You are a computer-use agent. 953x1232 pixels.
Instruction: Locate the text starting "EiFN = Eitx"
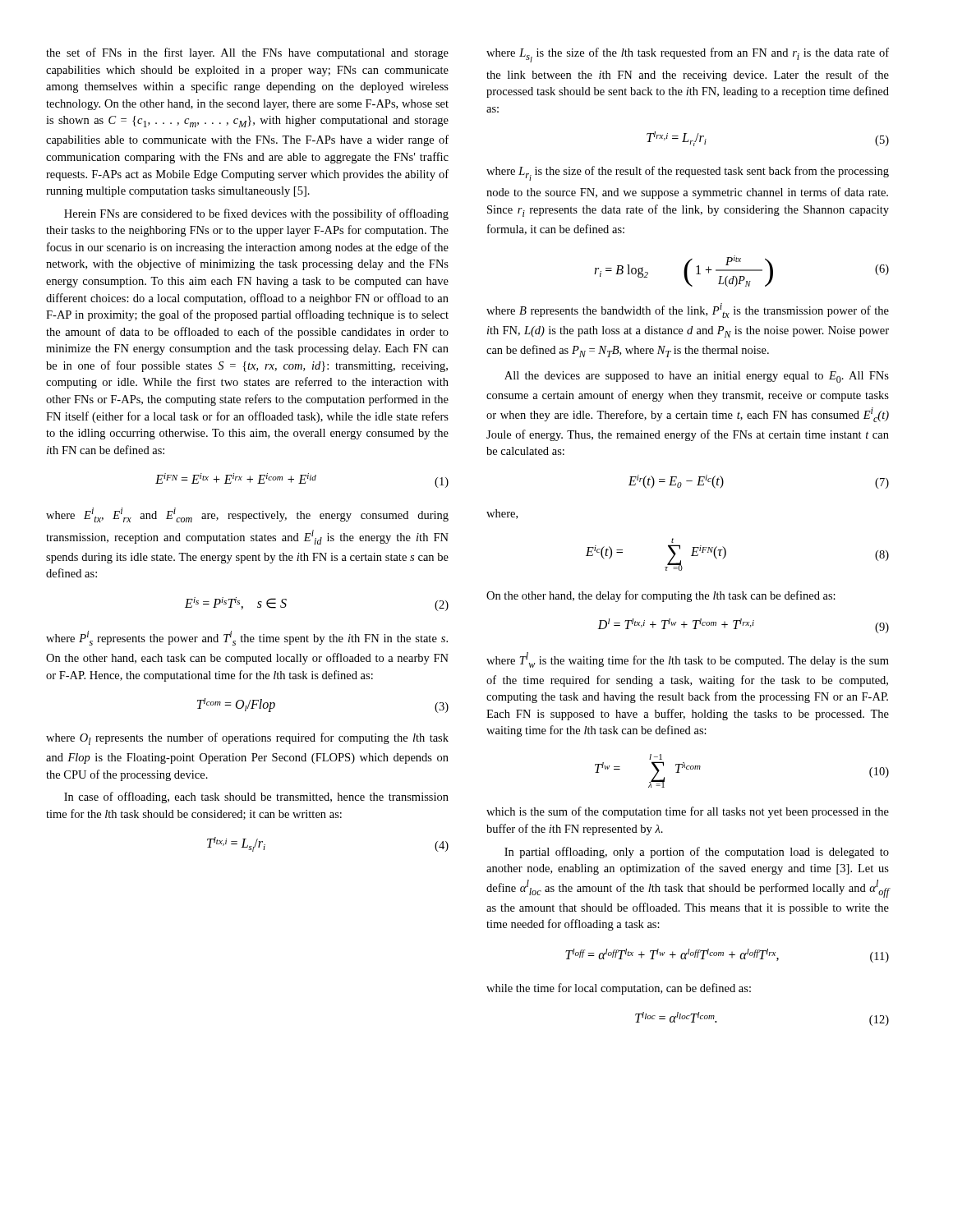247,481
